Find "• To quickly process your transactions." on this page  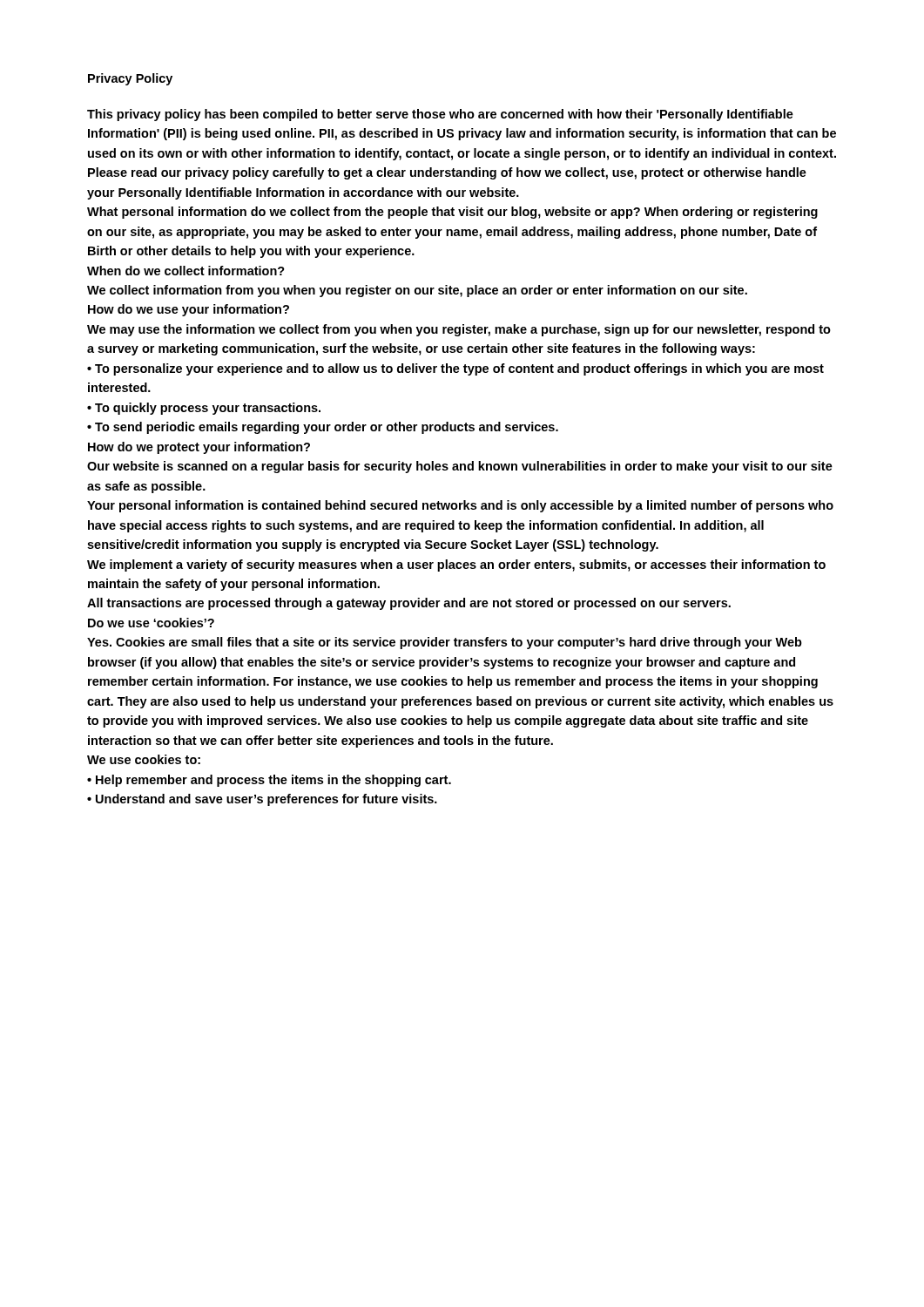tap(204, 408)
